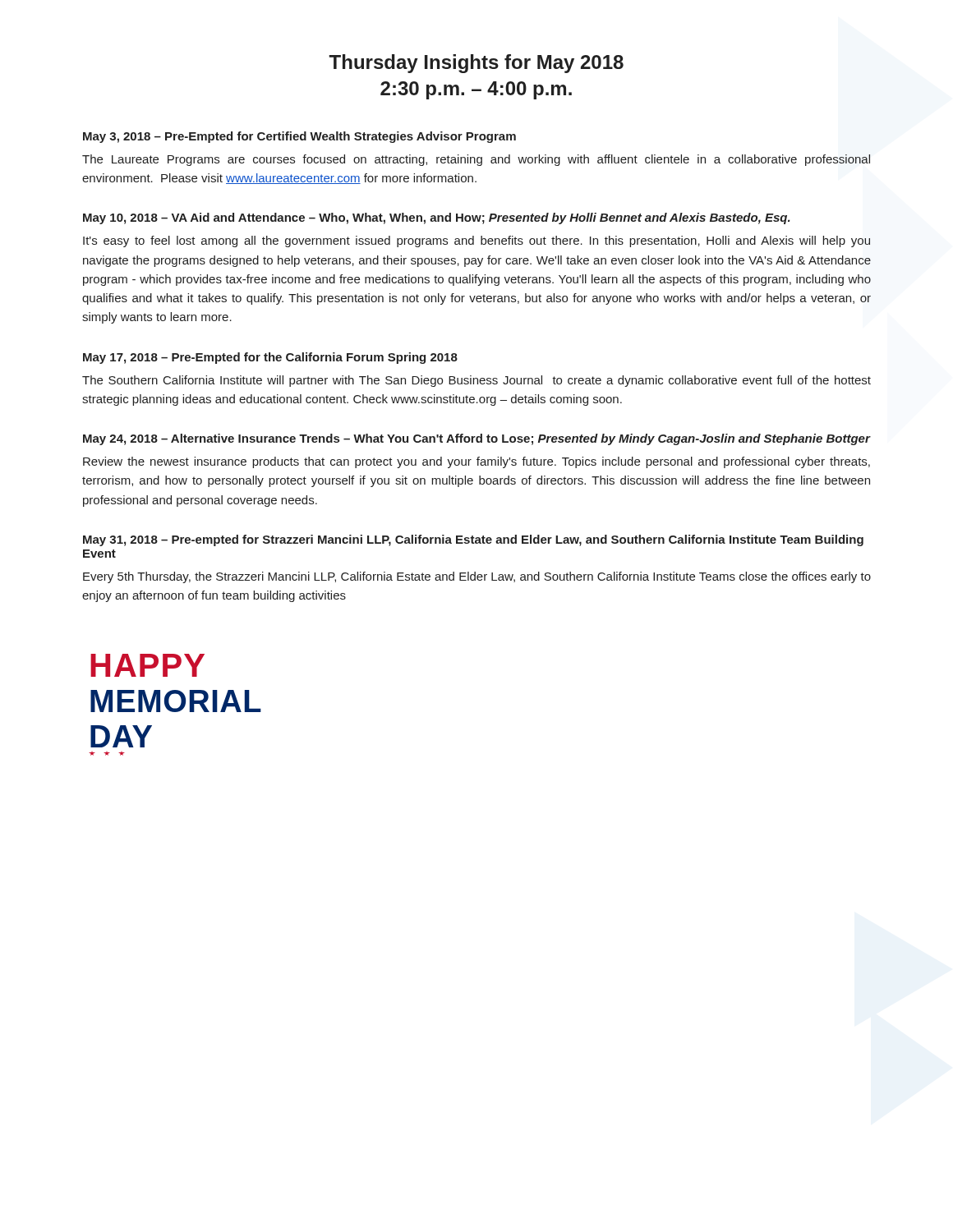Select the section header that reads "May 24, 2018 – Alternative"
This screenshot has height=1232, width=953.
tap(476, 438)
